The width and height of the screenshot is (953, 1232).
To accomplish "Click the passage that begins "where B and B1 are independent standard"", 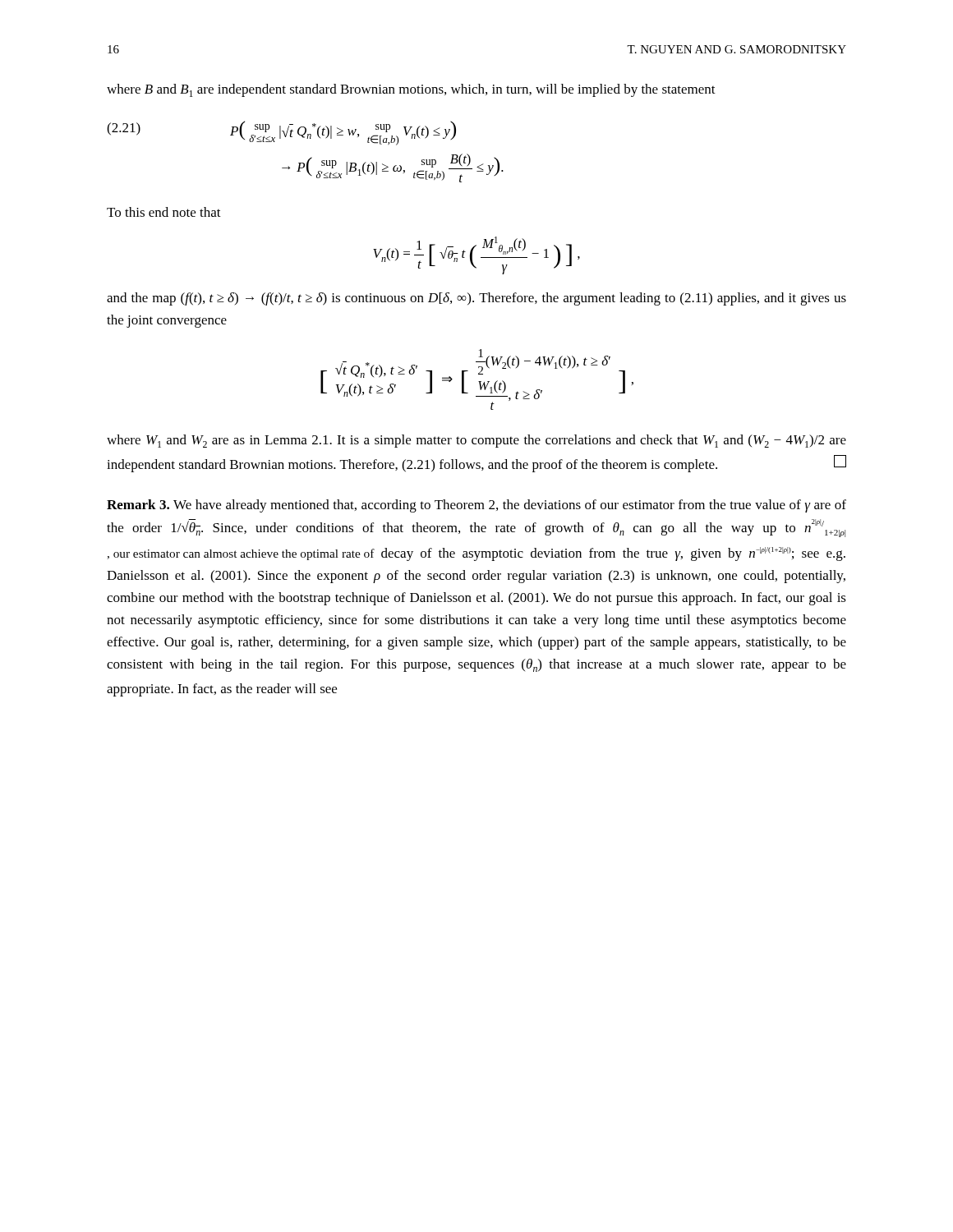I will click(411, 90).
